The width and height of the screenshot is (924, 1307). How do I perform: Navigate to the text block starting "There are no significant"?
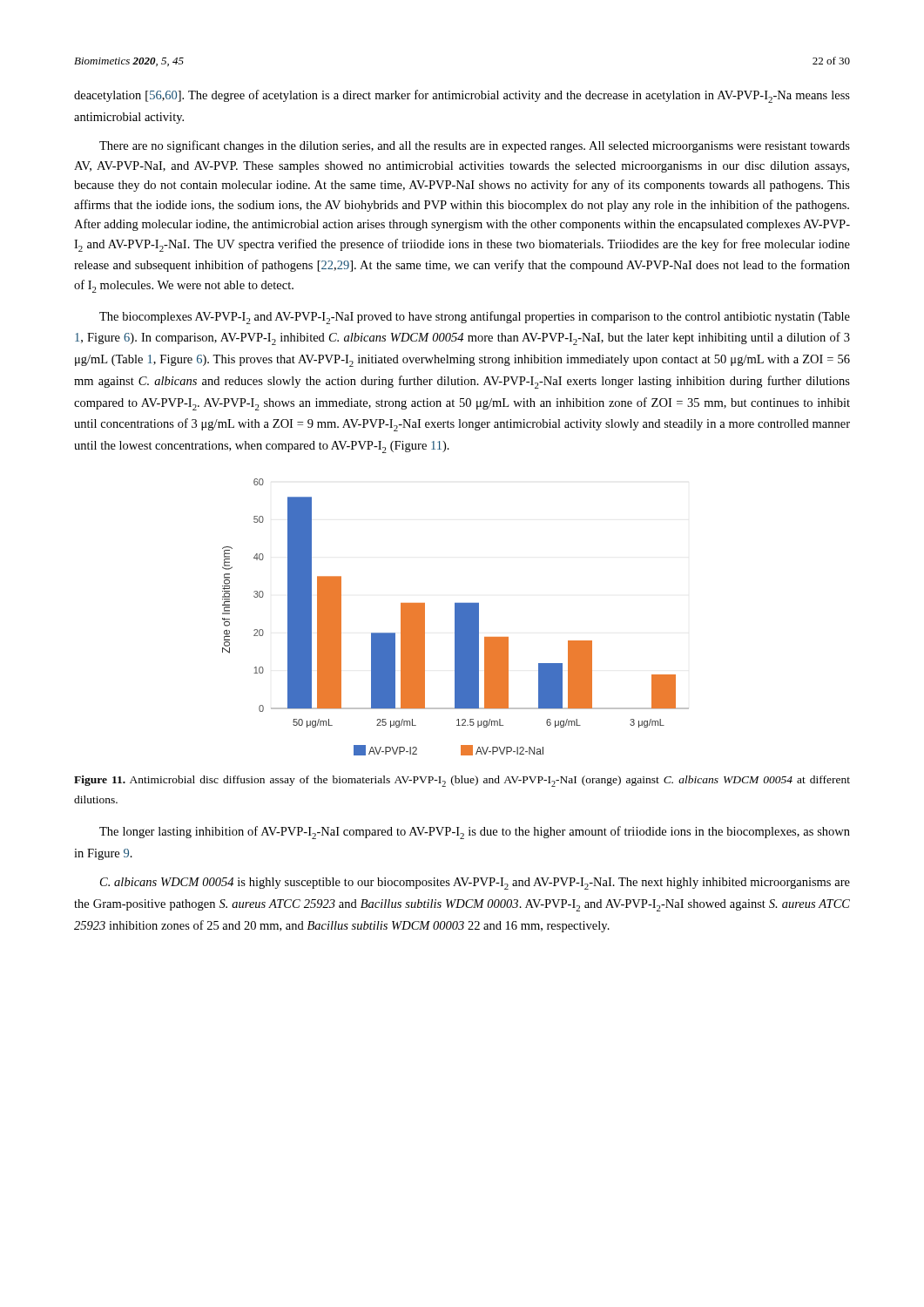point(462,217)
